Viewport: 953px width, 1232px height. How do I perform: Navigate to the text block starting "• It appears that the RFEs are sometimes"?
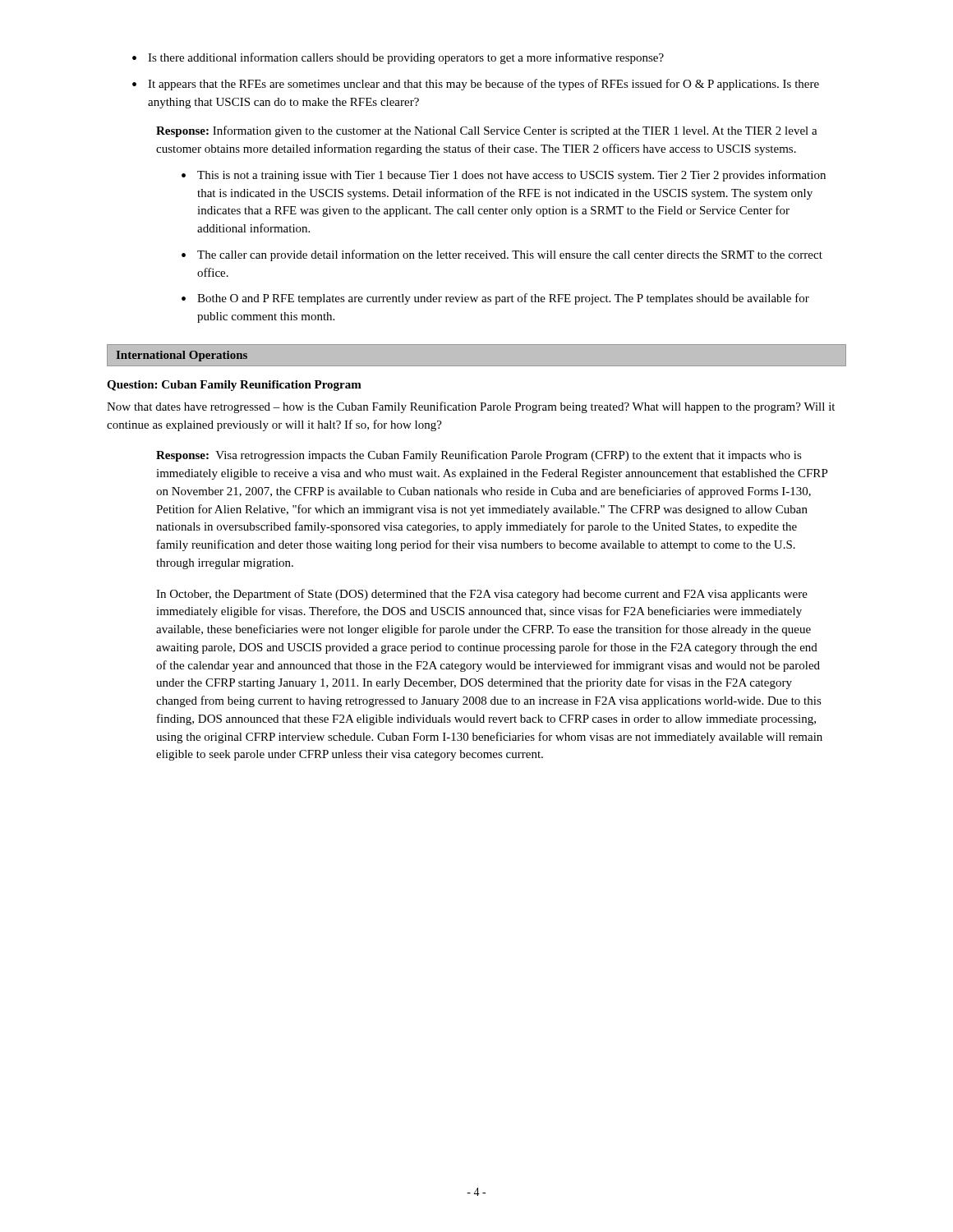[481, 93]
